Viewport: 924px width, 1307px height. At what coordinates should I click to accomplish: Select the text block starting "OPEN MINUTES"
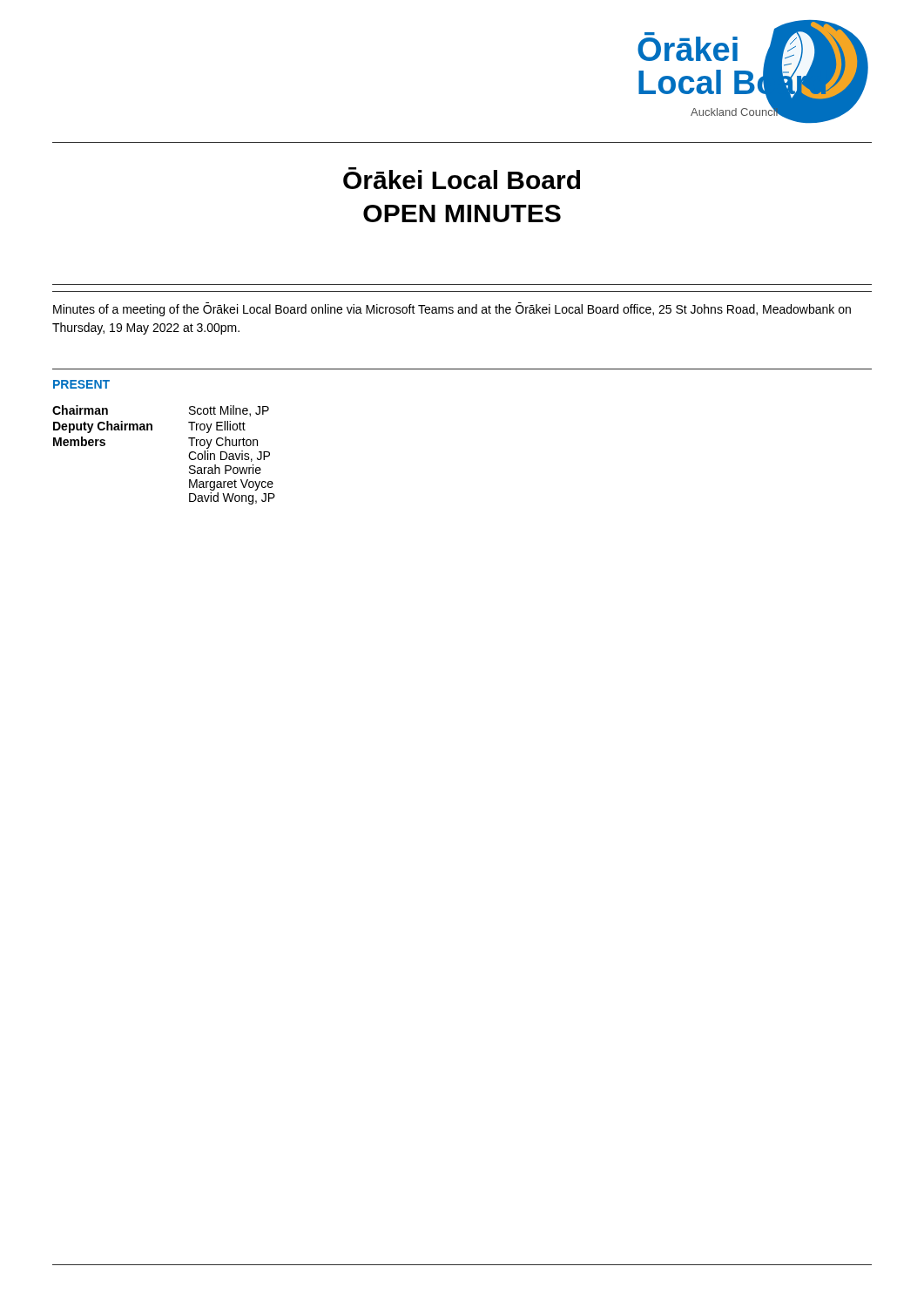(x=462, y=213)
